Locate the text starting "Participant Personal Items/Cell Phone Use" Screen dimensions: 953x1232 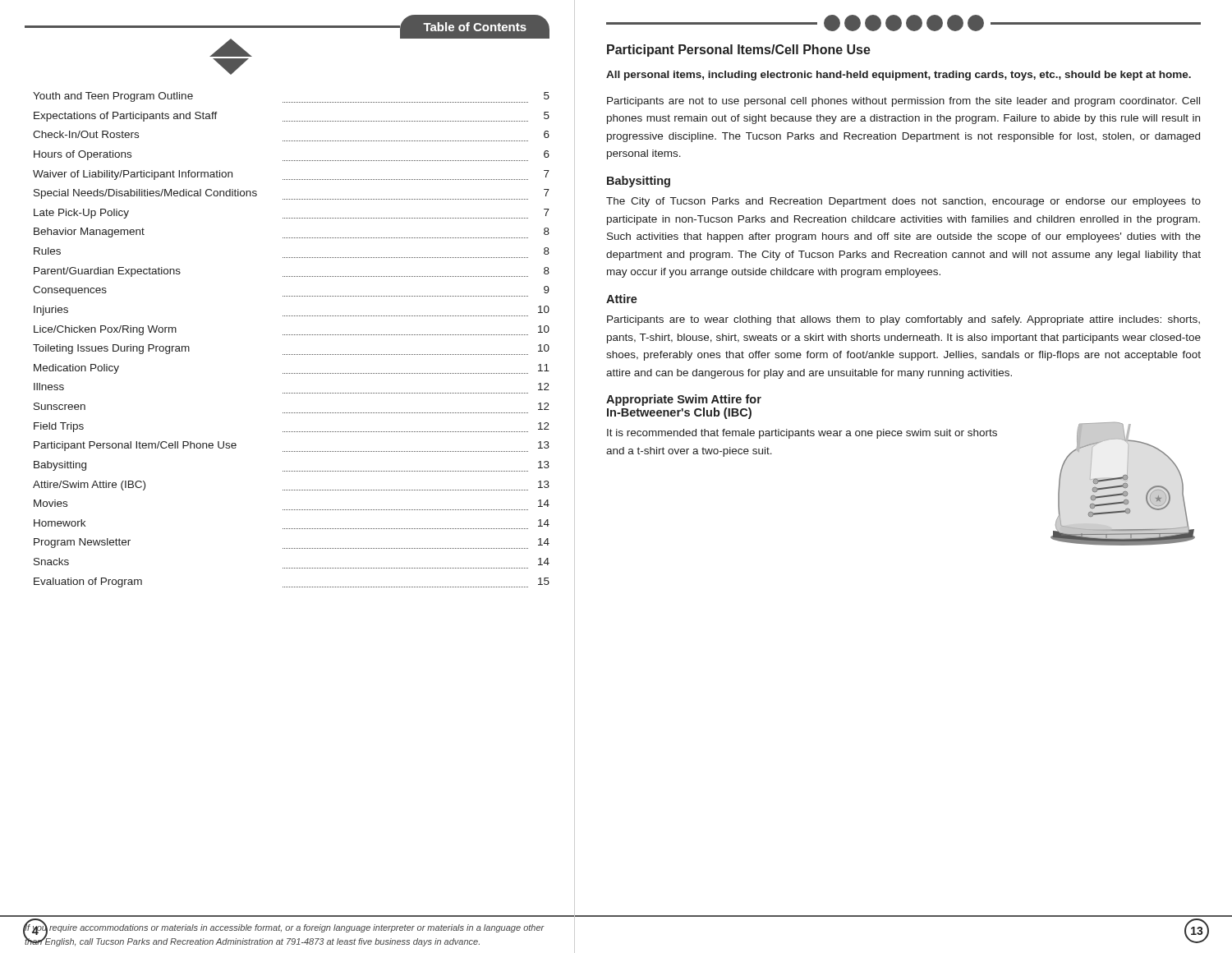click(x=739, y=51)
